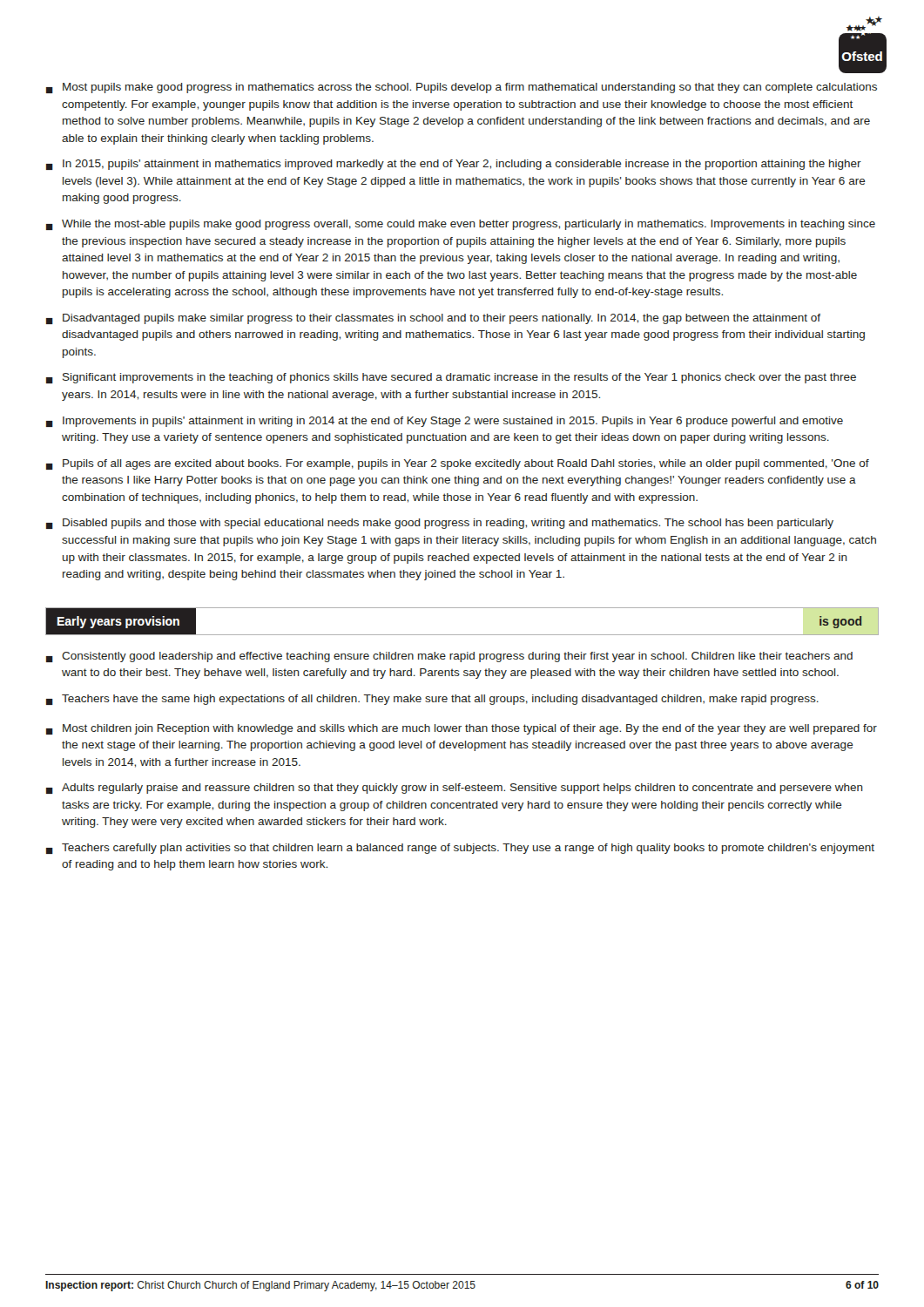This screenshot has width=924, height=1307.
Task: Where is the passage that starts "■ Teachers carefully plan activities"?
Action: 462,856
